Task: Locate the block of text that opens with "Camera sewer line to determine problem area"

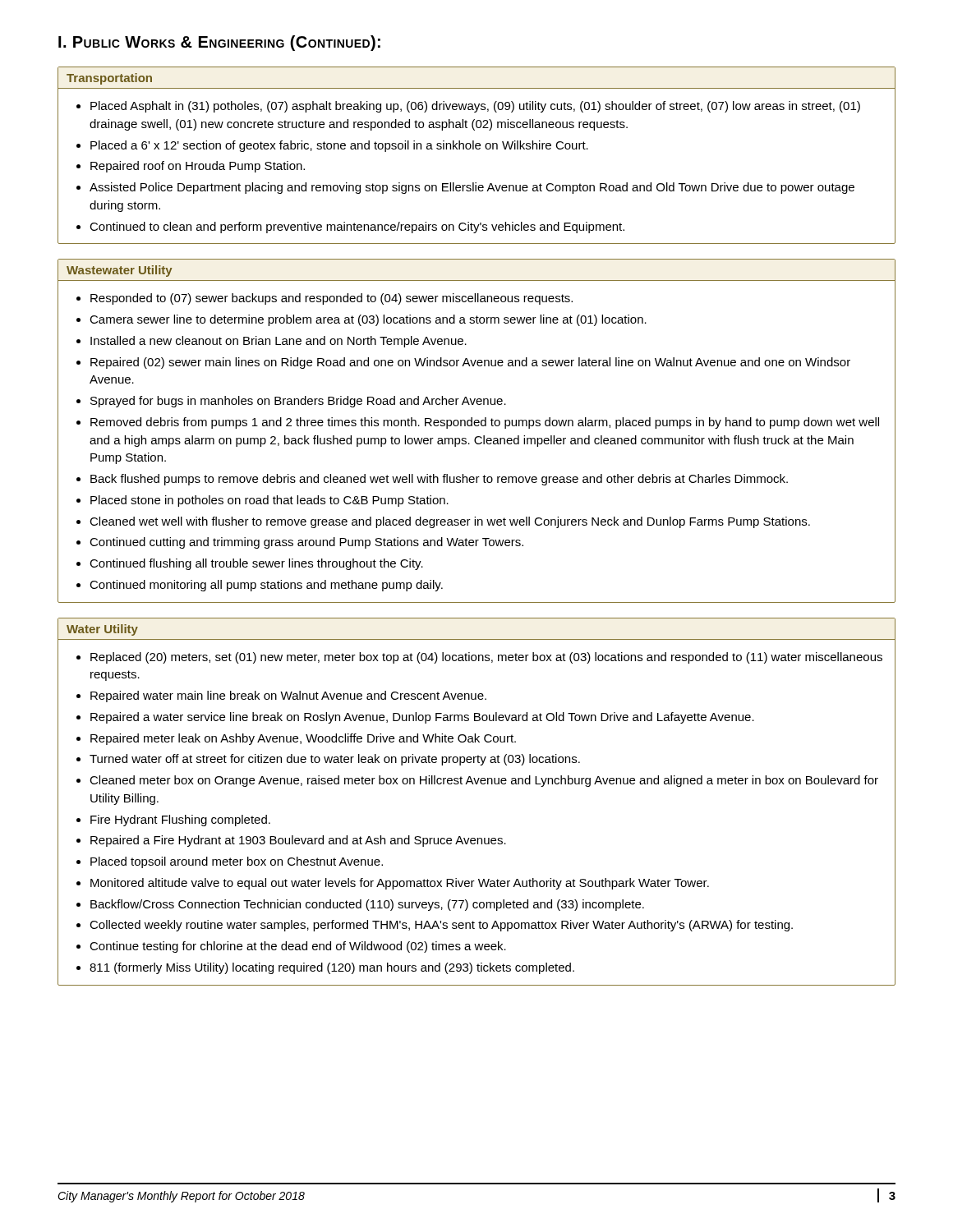Action: (x=488, y=319)
